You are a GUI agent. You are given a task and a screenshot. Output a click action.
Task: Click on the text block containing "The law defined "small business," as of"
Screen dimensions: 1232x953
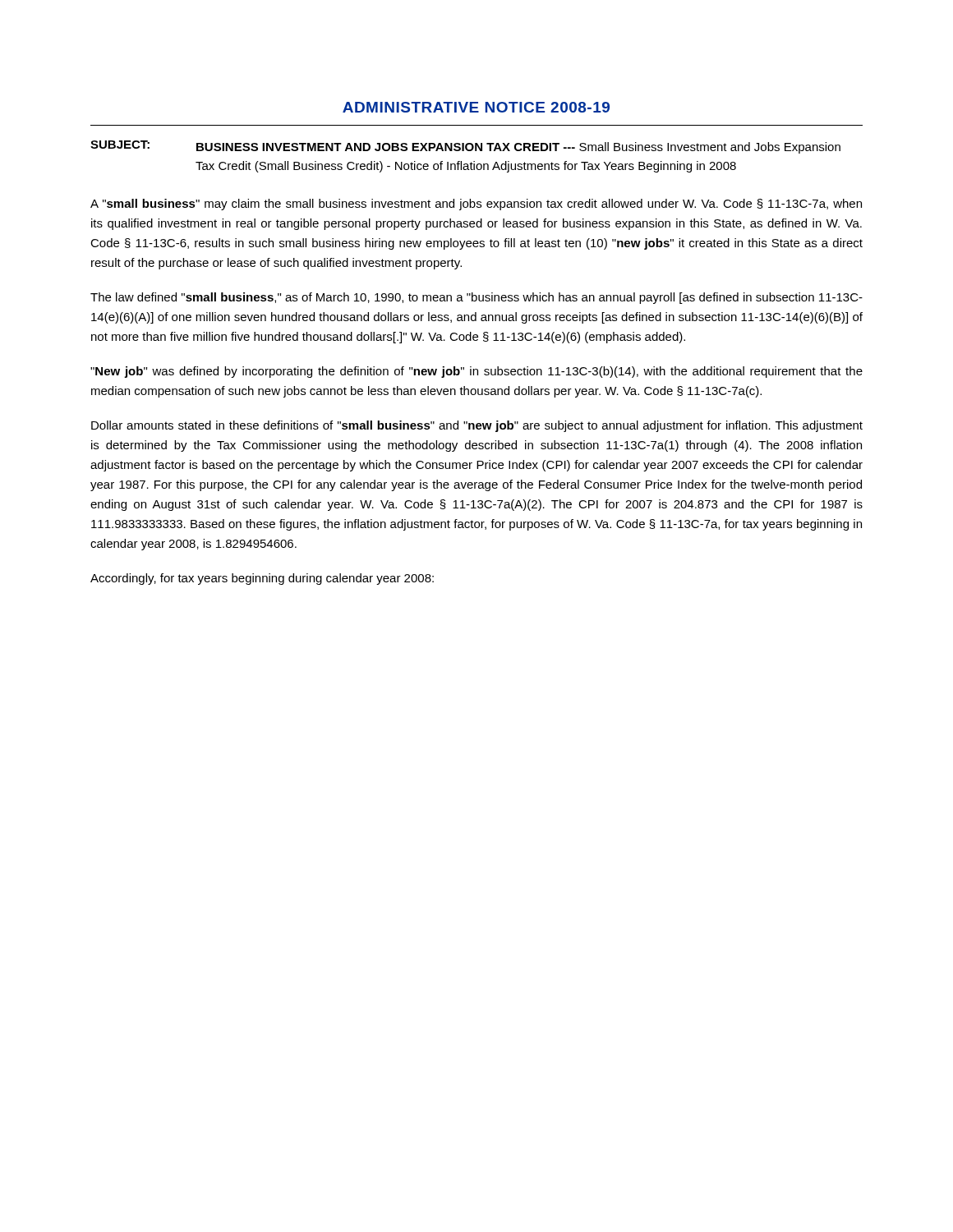point(476,316)
